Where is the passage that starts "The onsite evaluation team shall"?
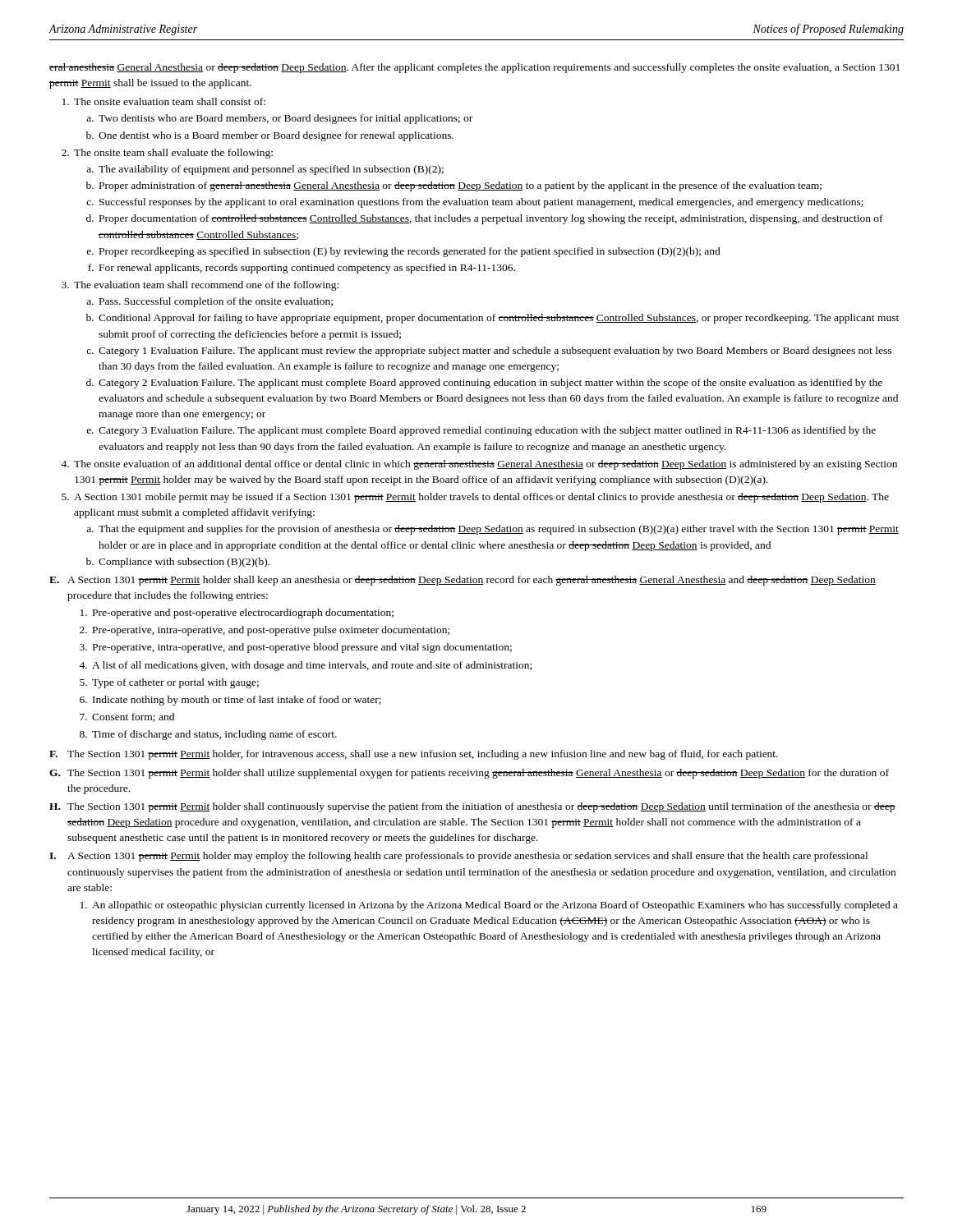Viewport: 953px width, 1232px height. click(476, 331)
